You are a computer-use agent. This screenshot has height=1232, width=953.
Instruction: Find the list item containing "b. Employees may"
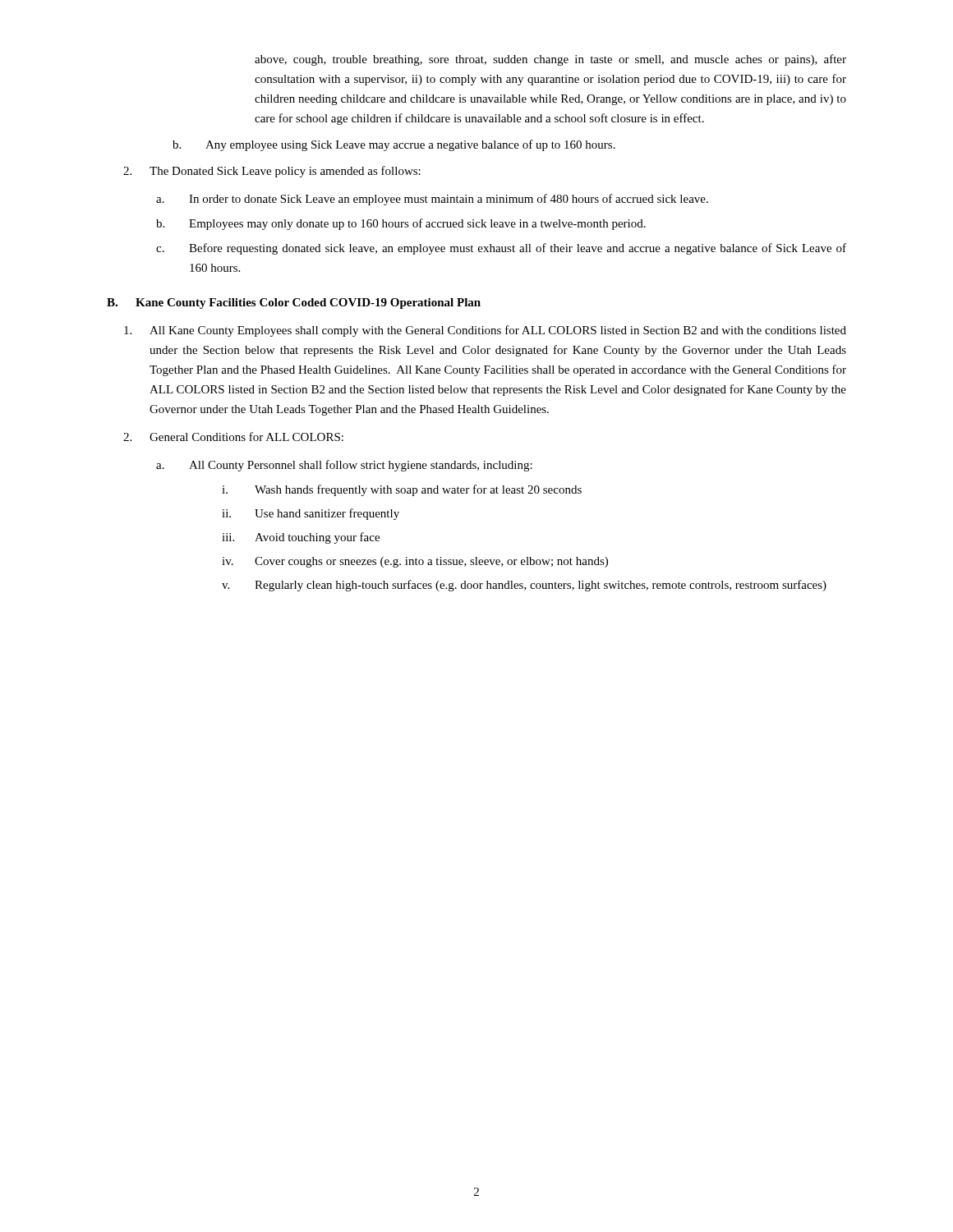(501, 223)
